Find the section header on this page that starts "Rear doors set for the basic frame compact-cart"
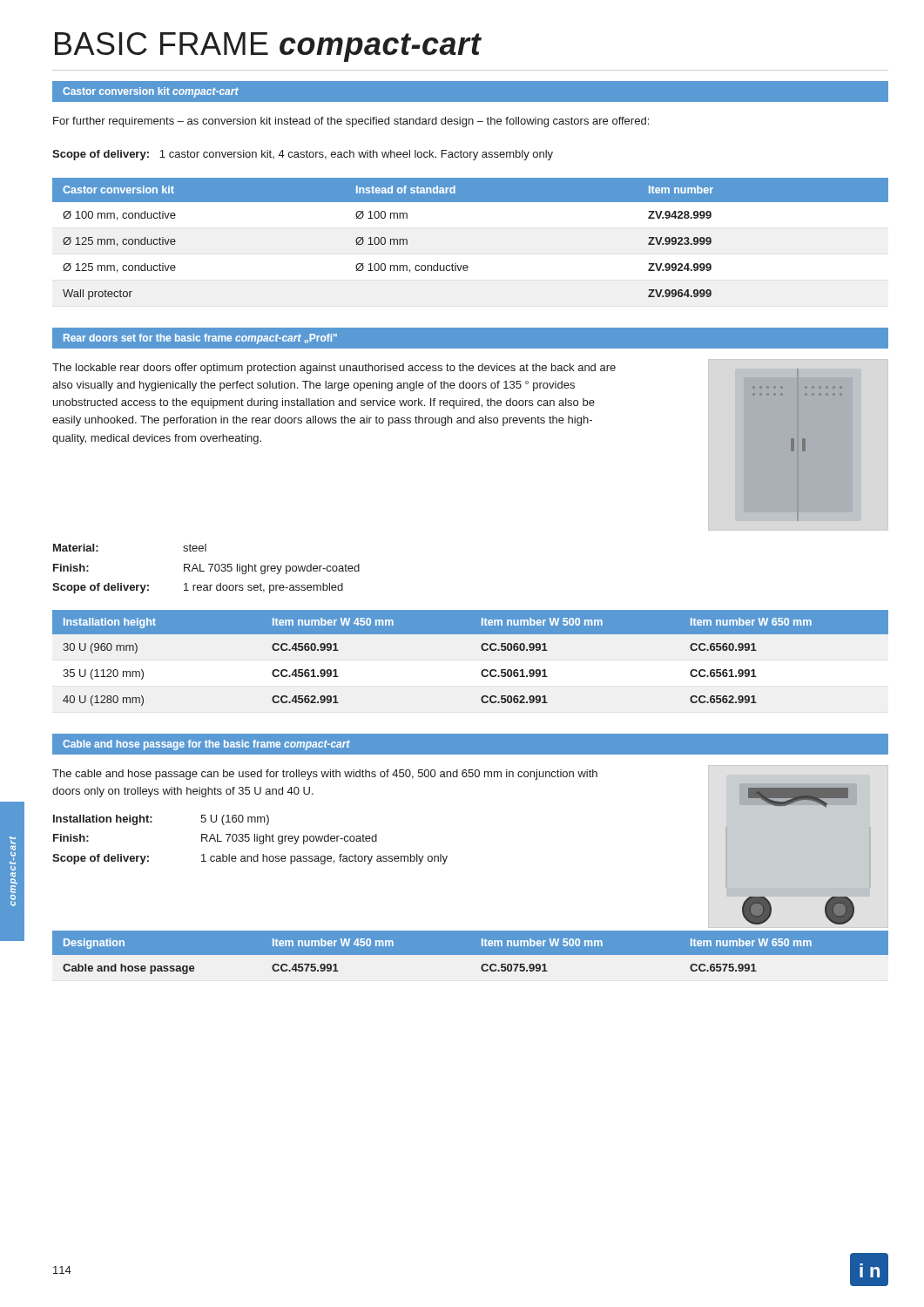Viewport: 924px width, 1307px height. pyautogui.click(x=200, y=338)
